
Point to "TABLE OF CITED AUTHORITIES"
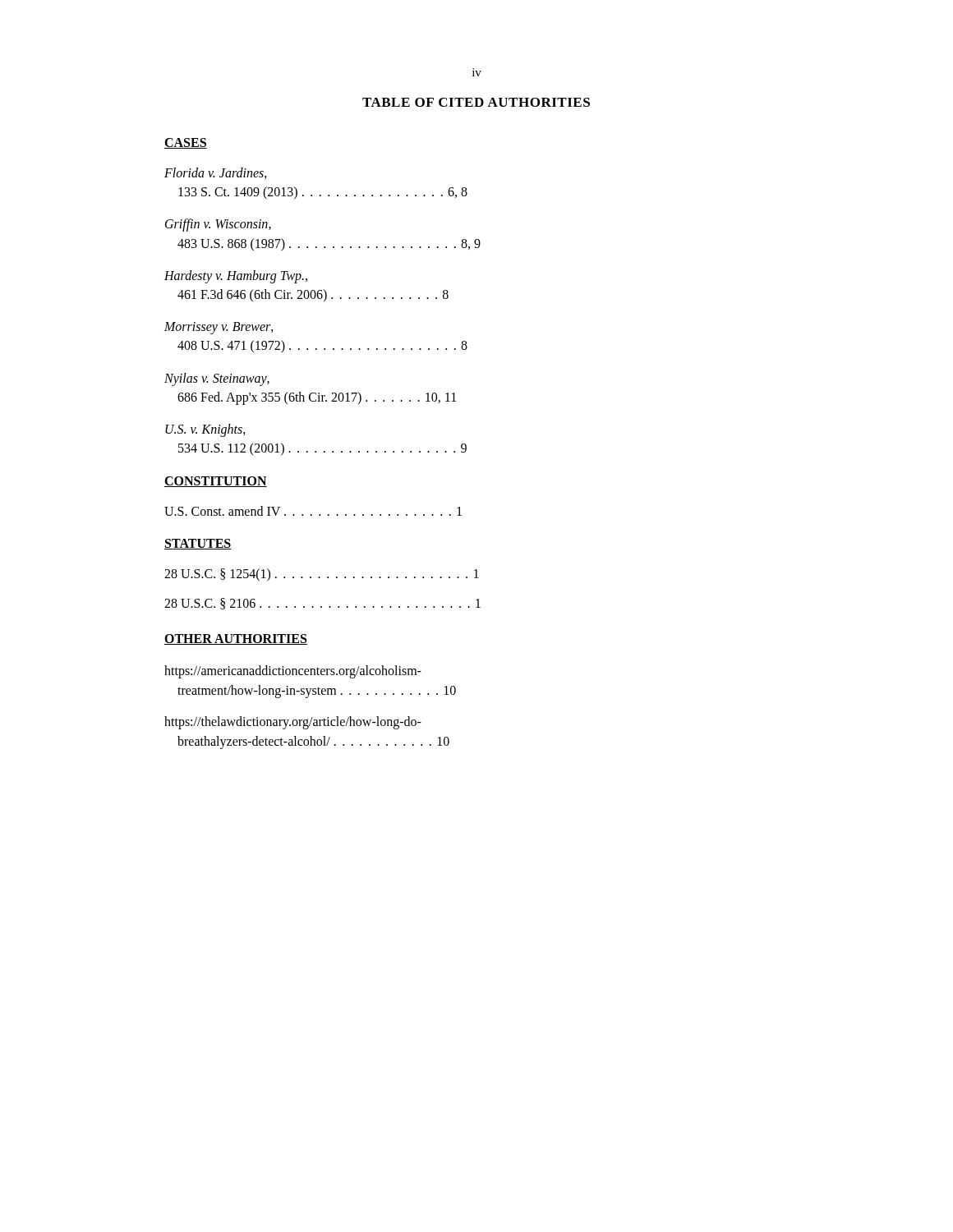click(476, 102)
